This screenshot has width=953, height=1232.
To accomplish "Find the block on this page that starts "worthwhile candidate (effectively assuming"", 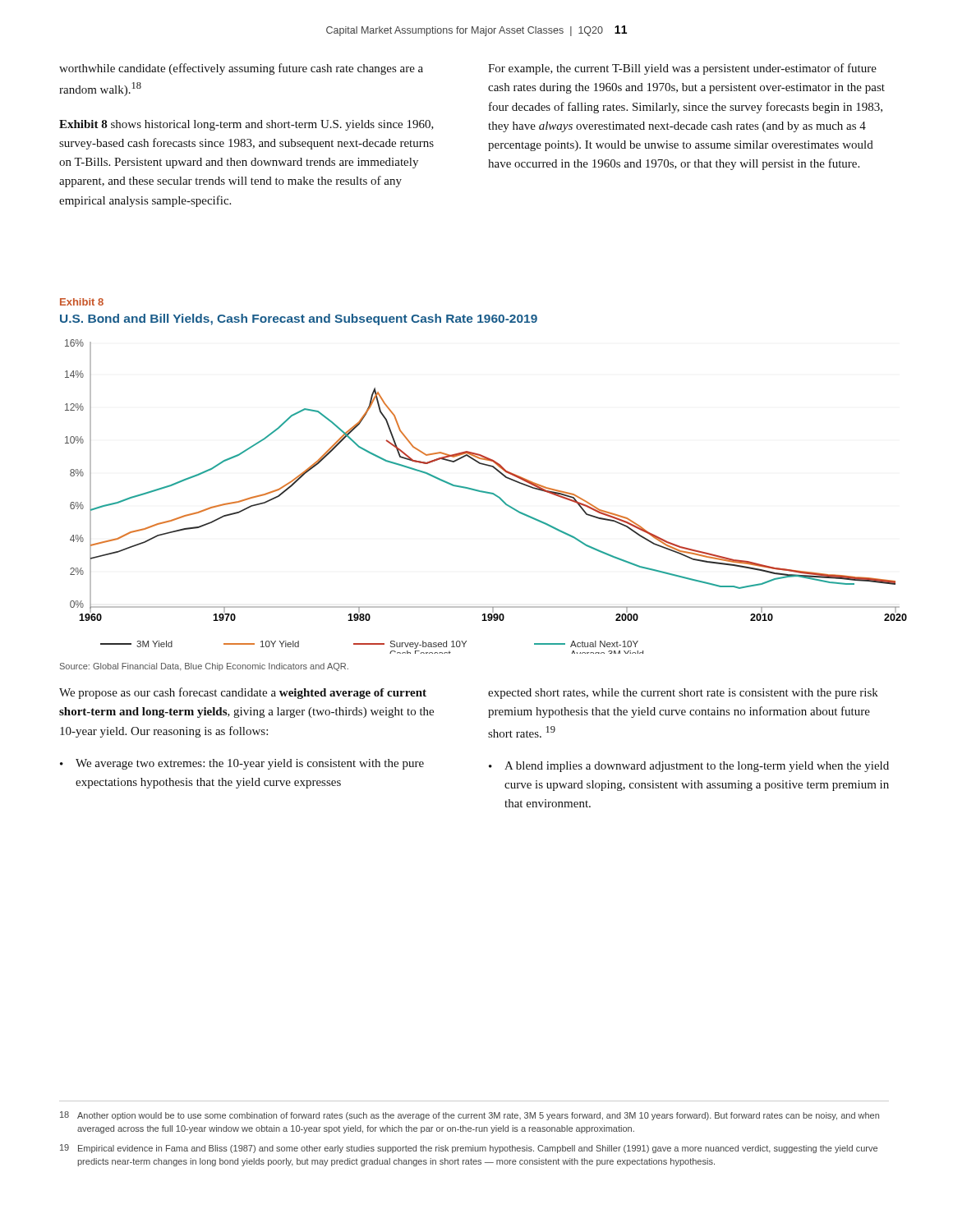I will coord(241,79).
